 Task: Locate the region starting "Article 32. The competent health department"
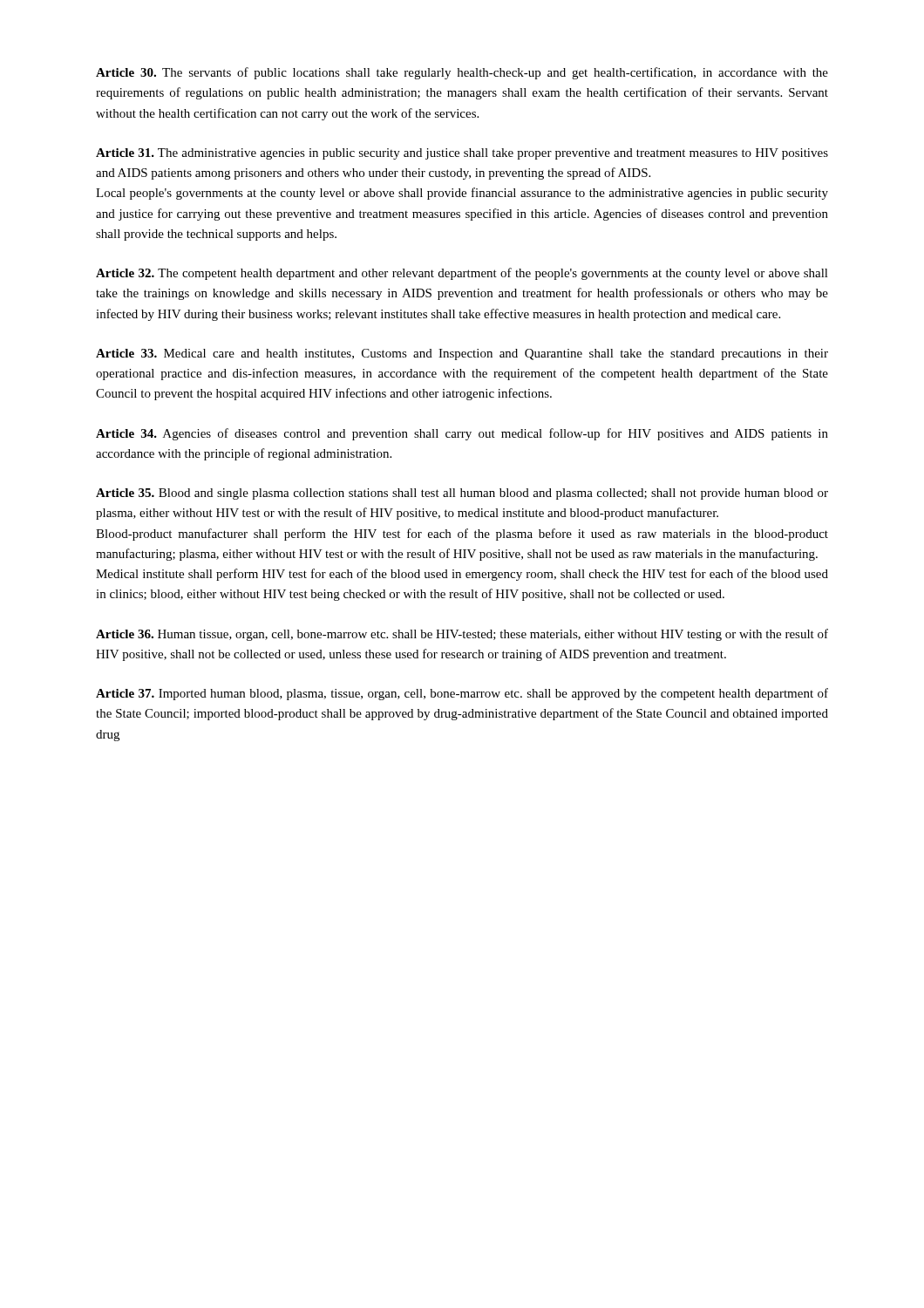[x=462, y=294]
